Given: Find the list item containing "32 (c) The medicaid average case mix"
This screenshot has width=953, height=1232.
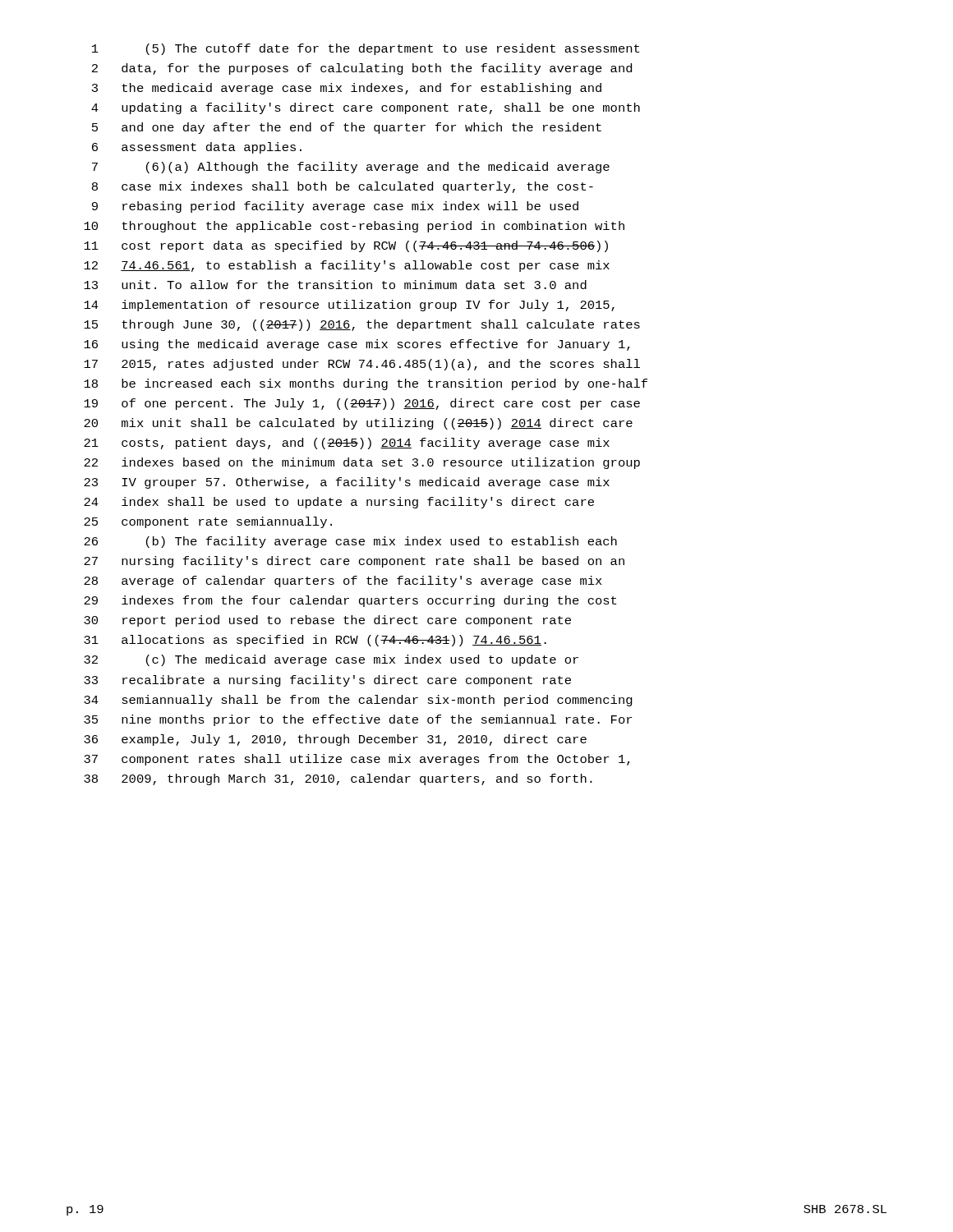Looking at the screenshot, I should pyautogui.click(x=476, y=720).
